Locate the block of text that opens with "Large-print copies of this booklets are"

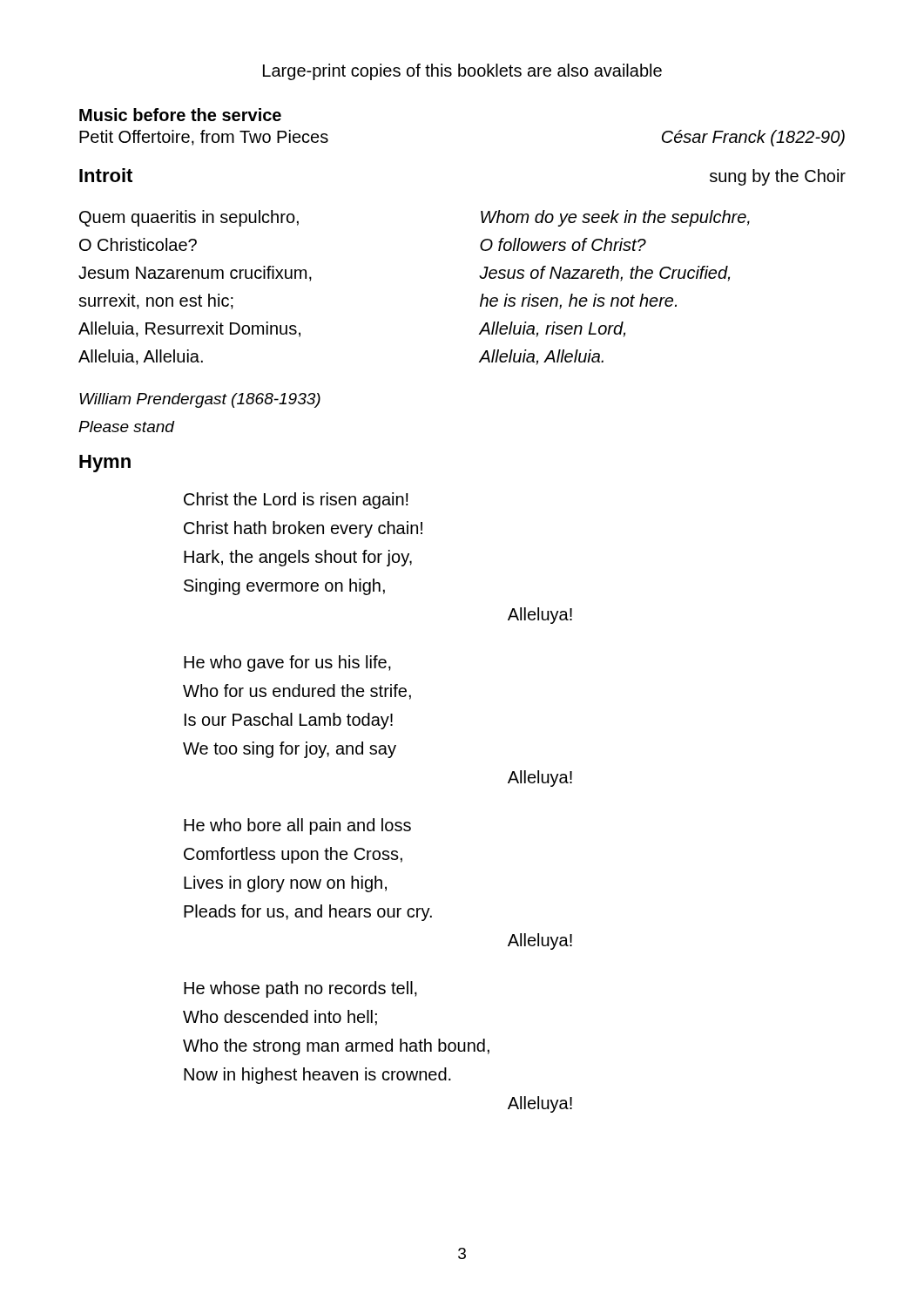point(462,71)
